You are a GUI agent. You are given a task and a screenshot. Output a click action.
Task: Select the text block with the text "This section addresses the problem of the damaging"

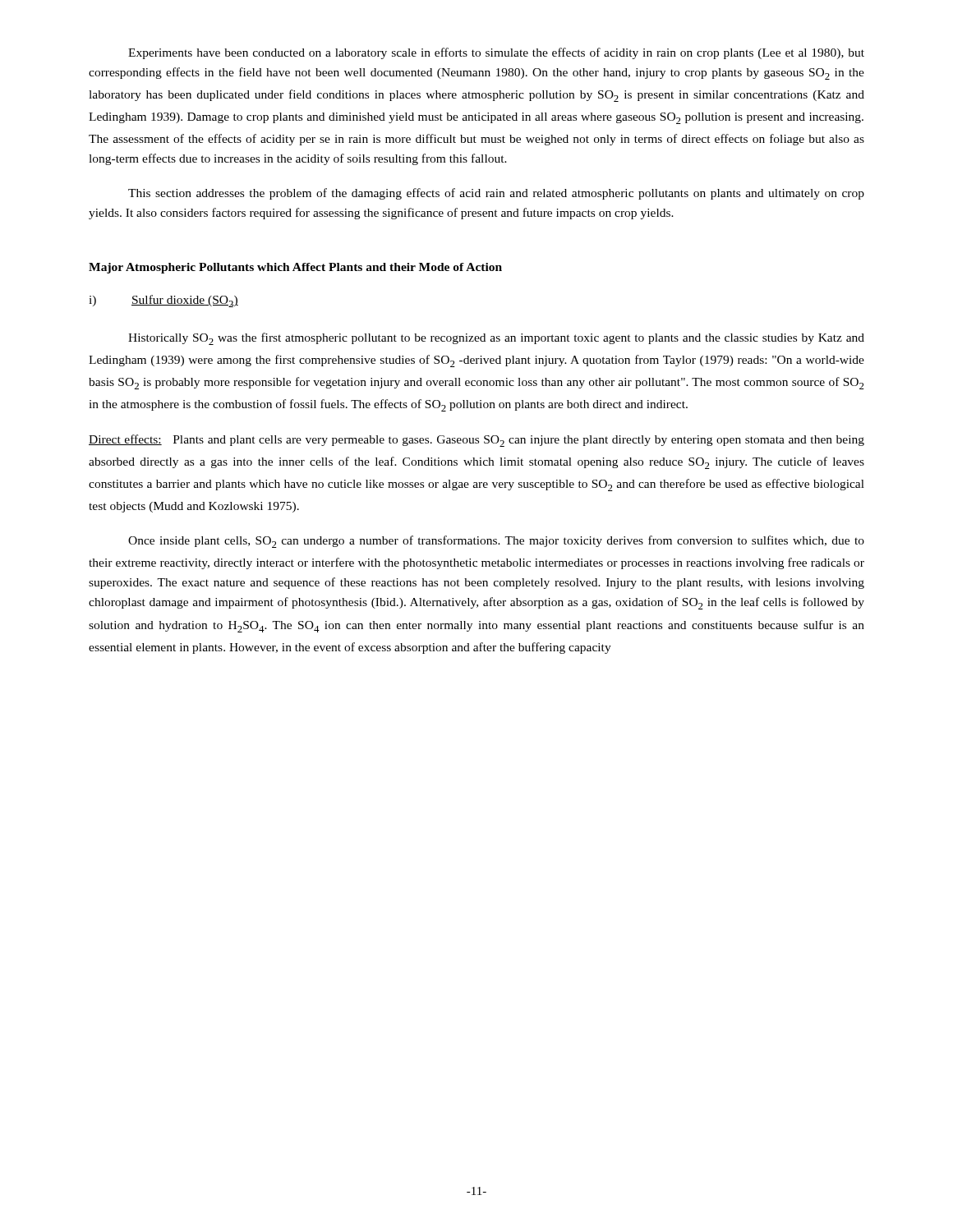pos(476,203)
